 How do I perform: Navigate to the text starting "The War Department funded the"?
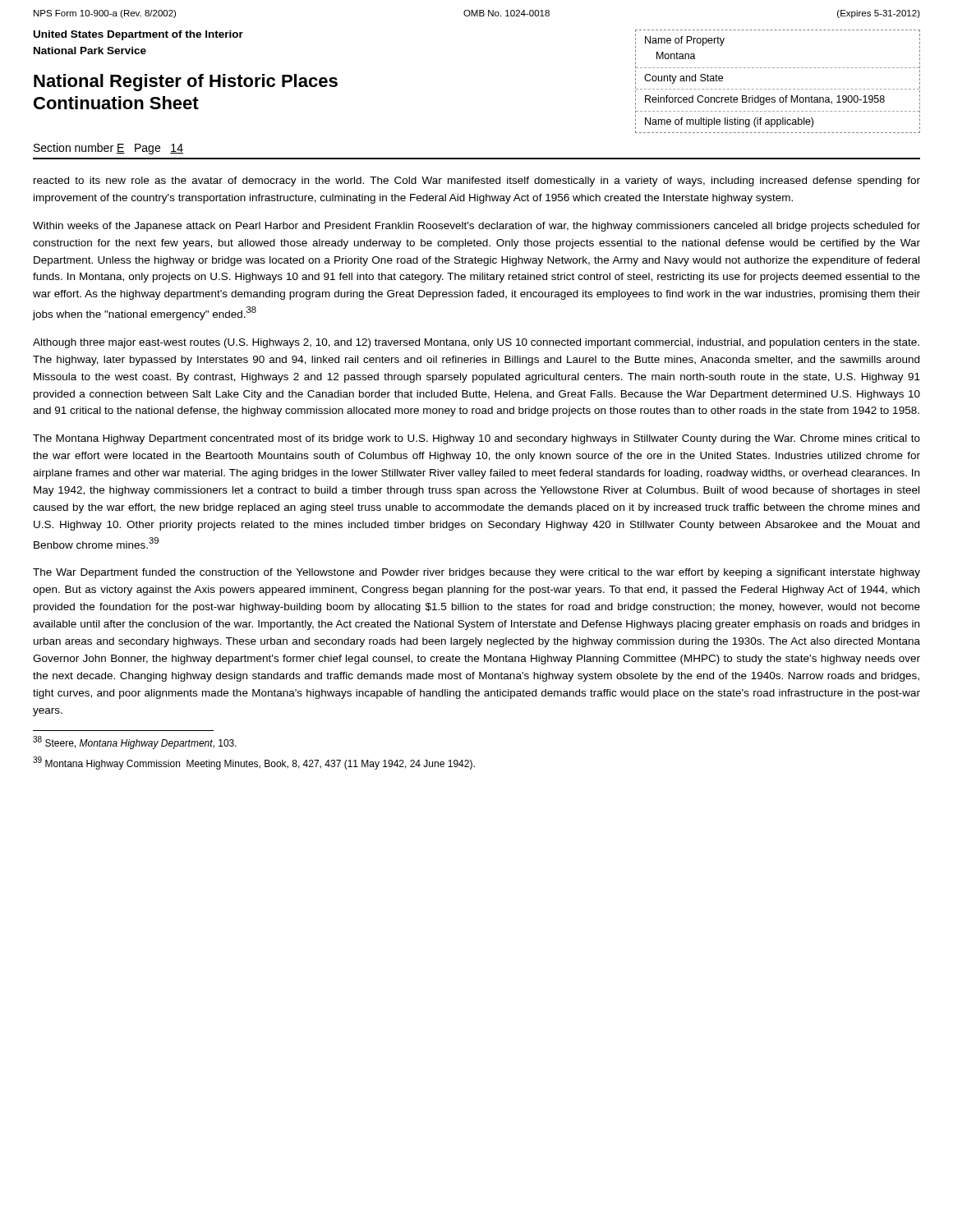click(x=476, y=641)
